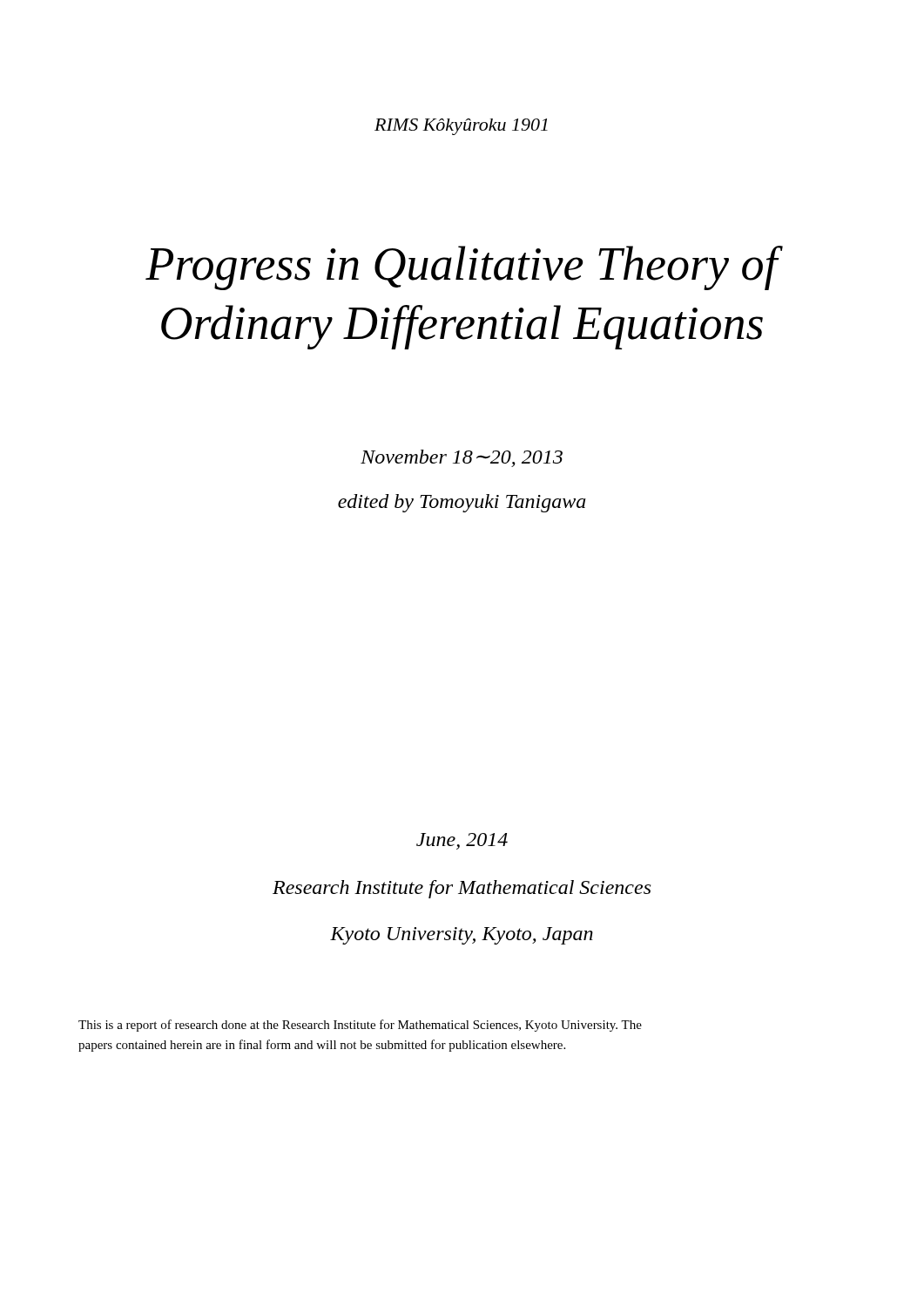Point to the region starting "This is a"

click(360, 1034)
